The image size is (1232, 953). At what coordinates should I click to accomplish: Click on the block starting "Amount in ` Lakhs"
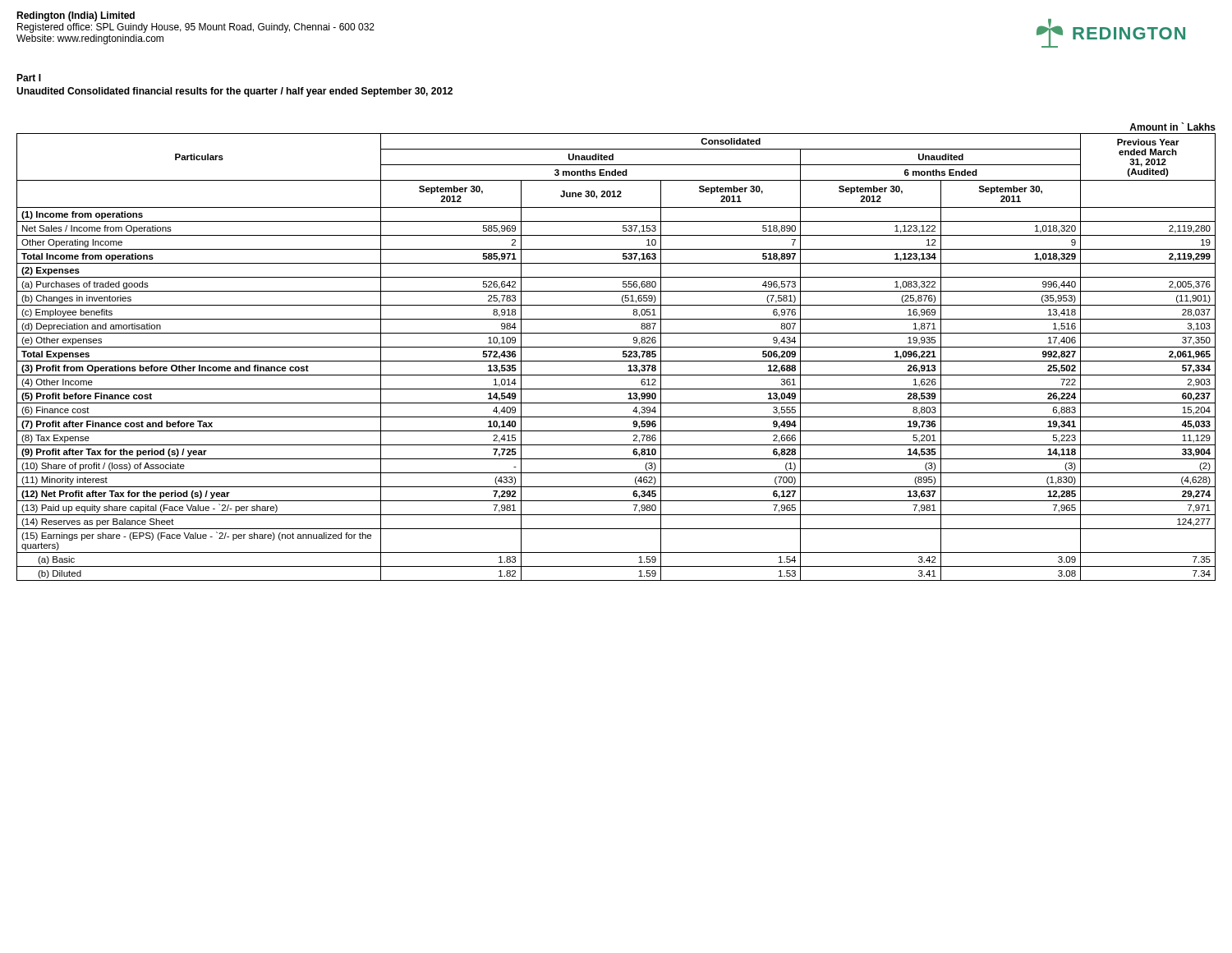tap(1173, 127)
